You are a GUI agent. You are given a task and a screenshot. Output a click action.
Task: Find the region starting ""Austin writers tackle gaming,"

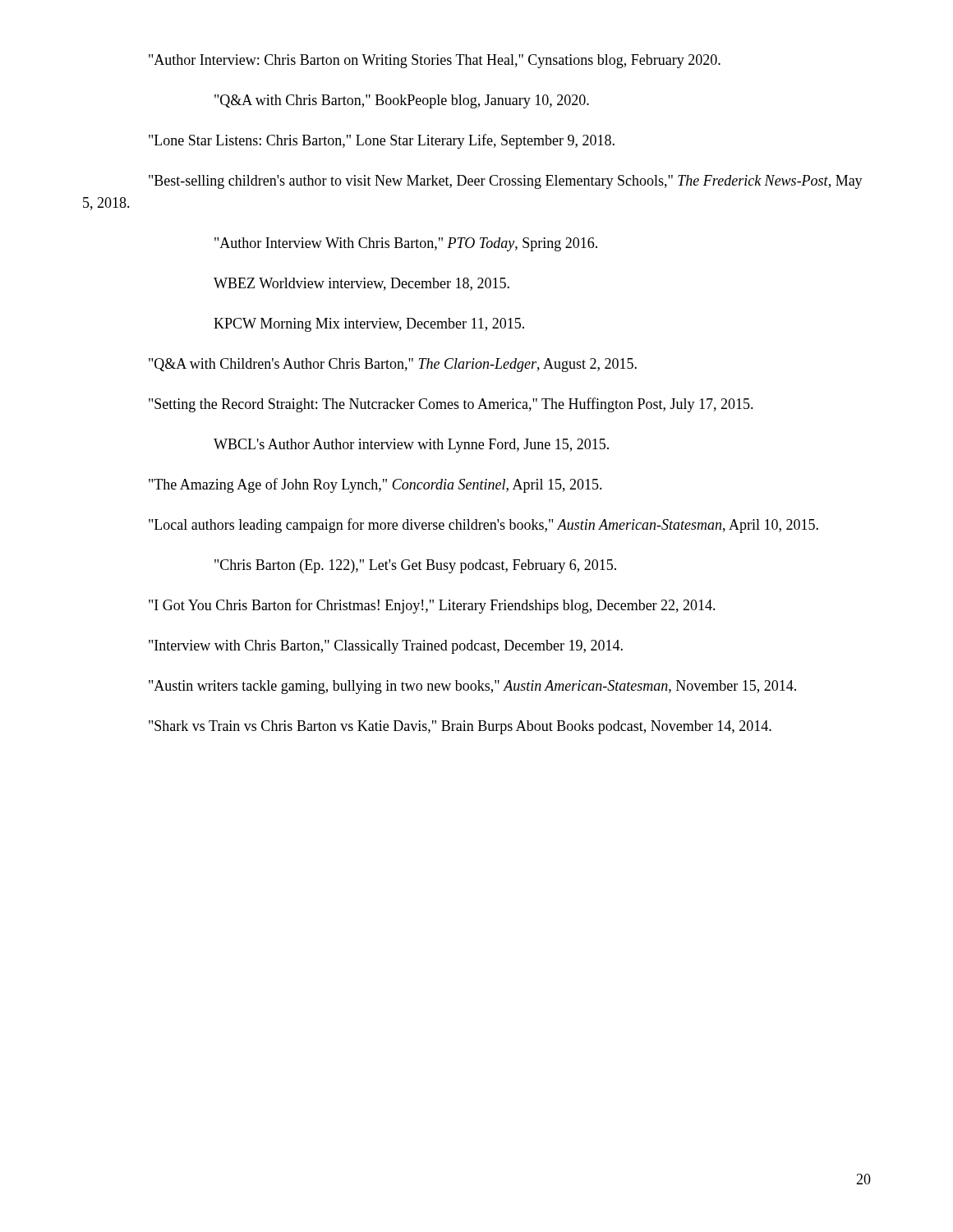[473, 686]
